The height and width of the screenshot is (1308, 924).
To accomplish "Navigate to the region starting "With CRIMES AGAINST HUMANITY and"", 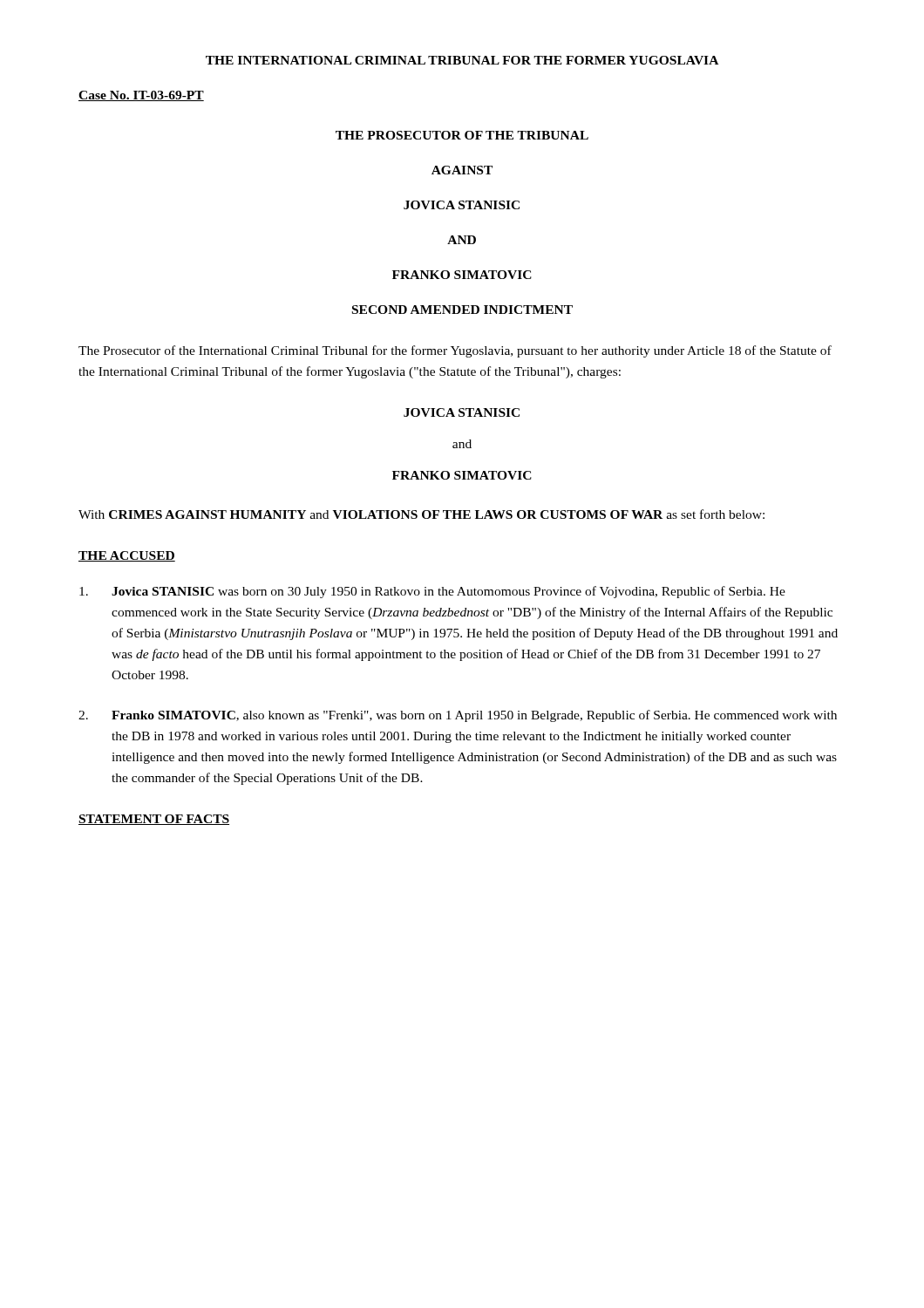I will pos(422,514).
